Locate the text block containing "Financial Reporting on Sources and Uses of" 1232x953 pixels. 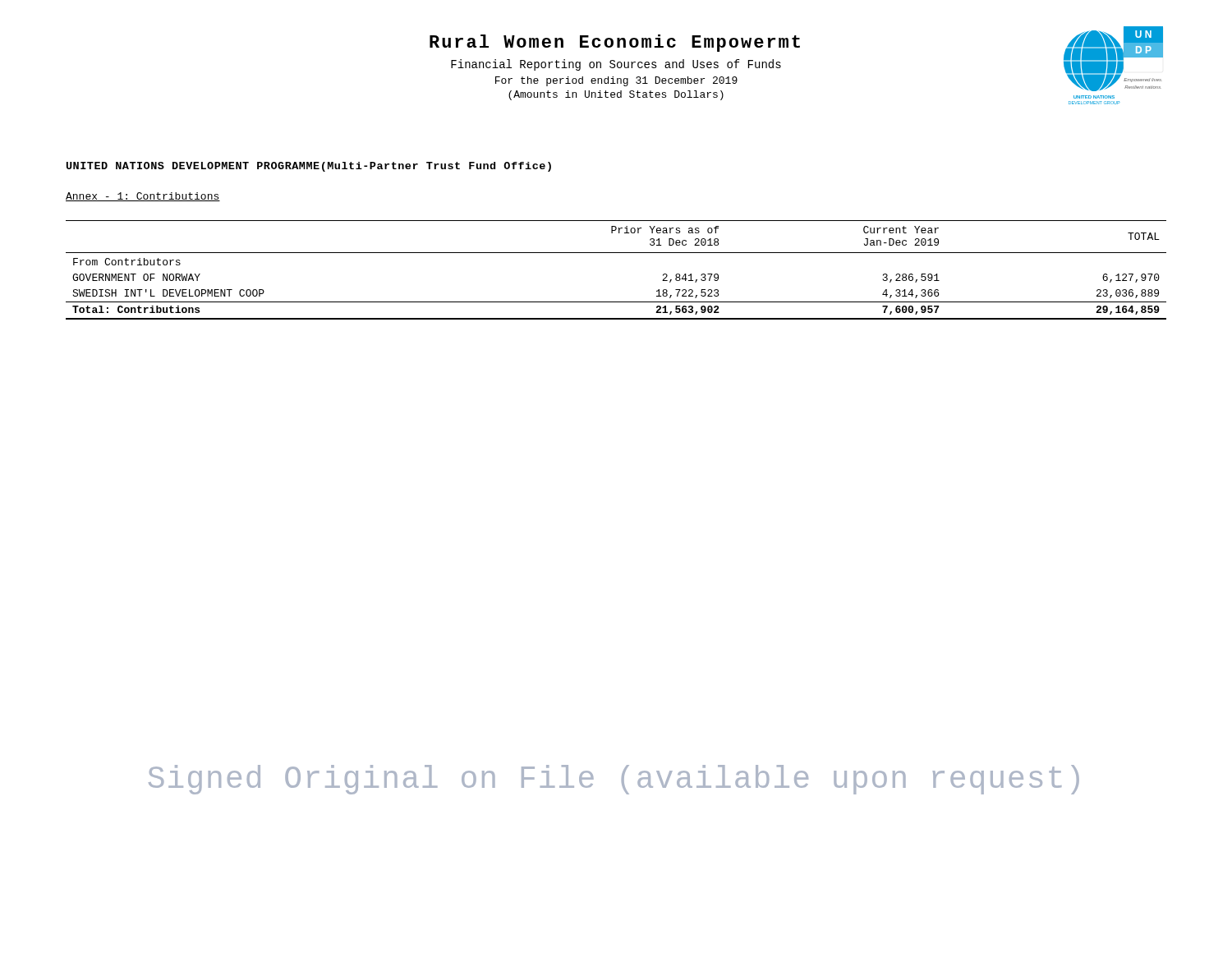pyautogui.click(x=616, y=65)
